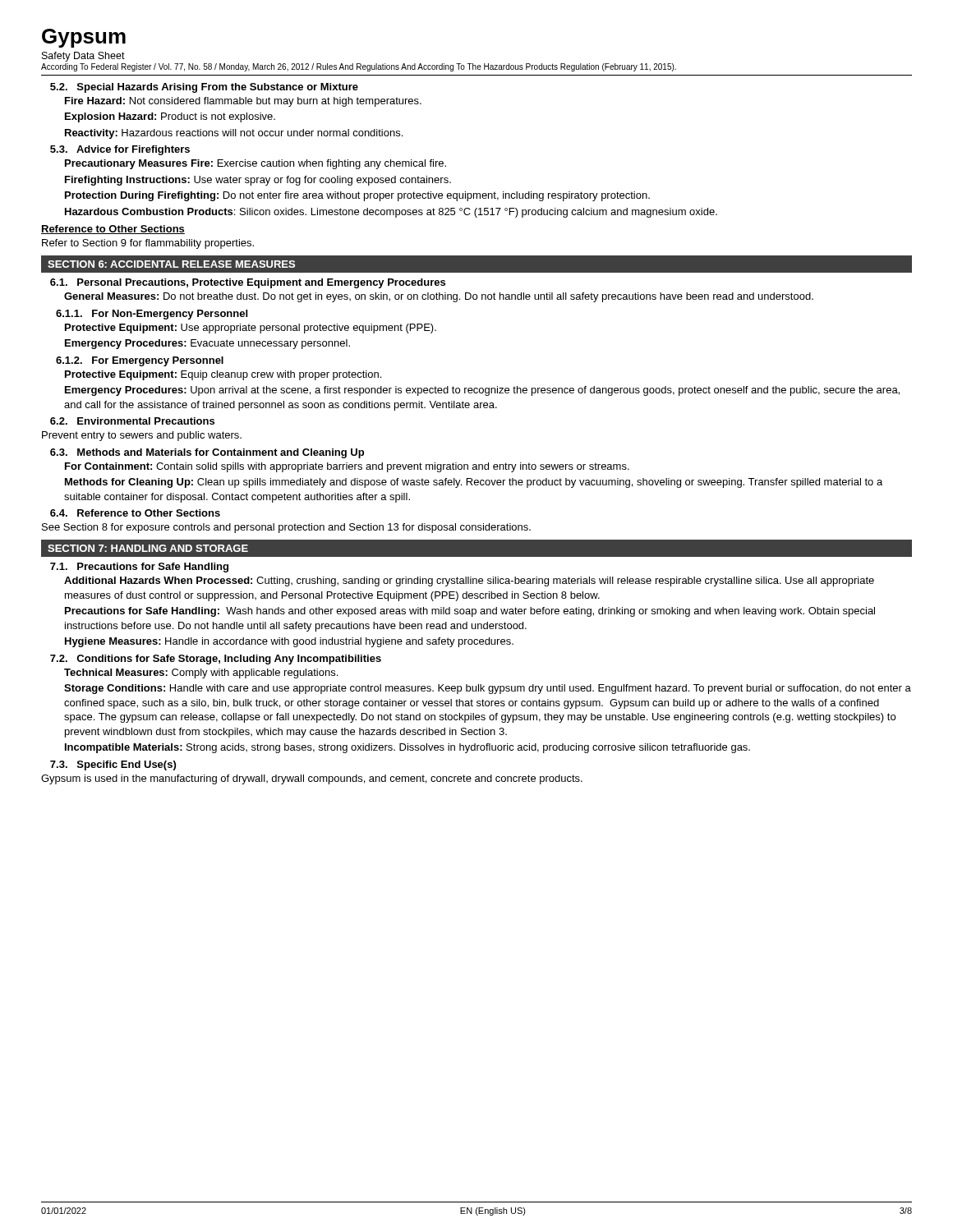Viewport: 953px width, 1232px height.
Task: Select the text block starting "7.2. Conditions for"
Action: [211, 658]
